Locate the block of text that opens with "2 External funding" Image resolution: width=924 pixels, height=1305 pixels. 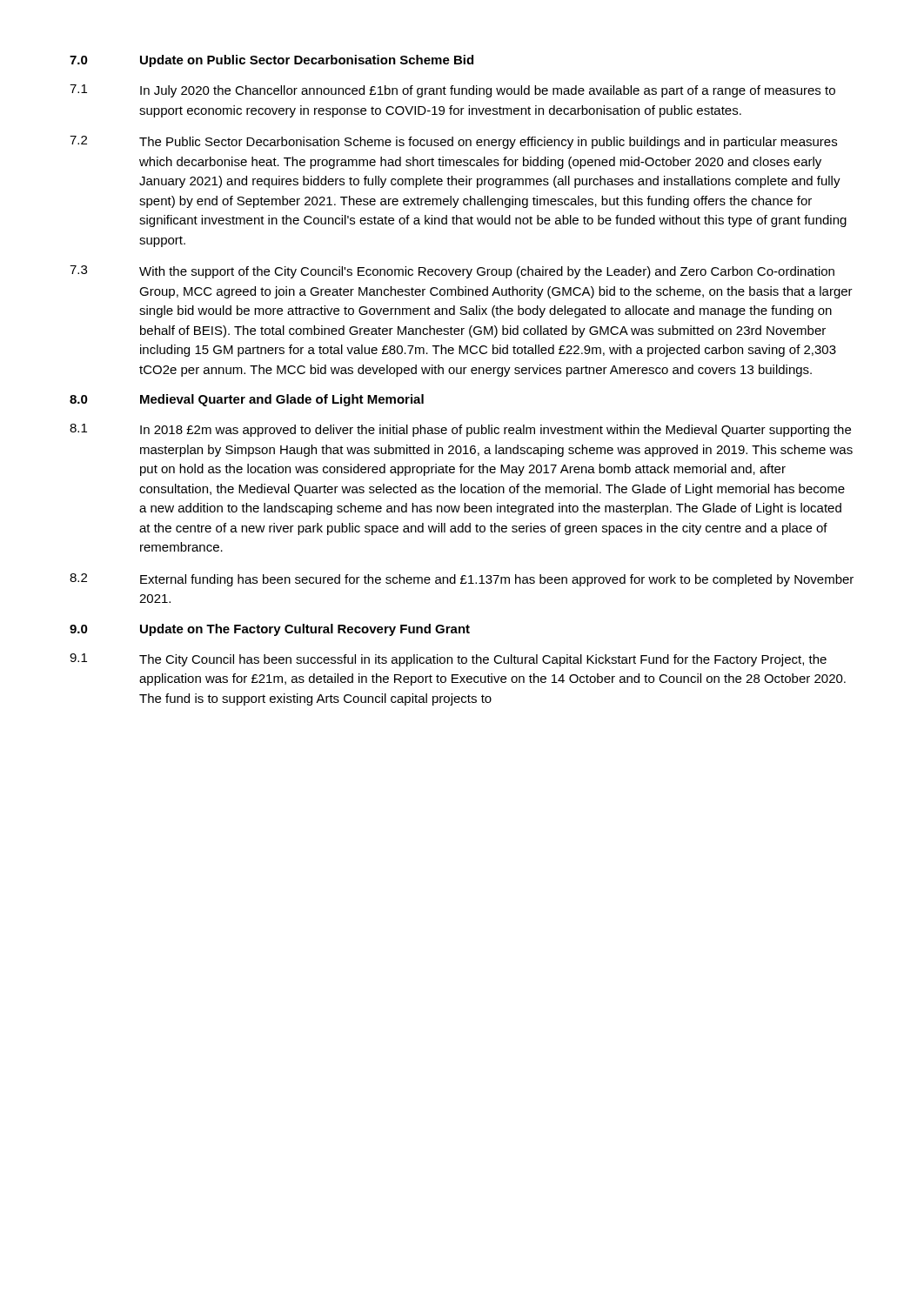(462, 589)
